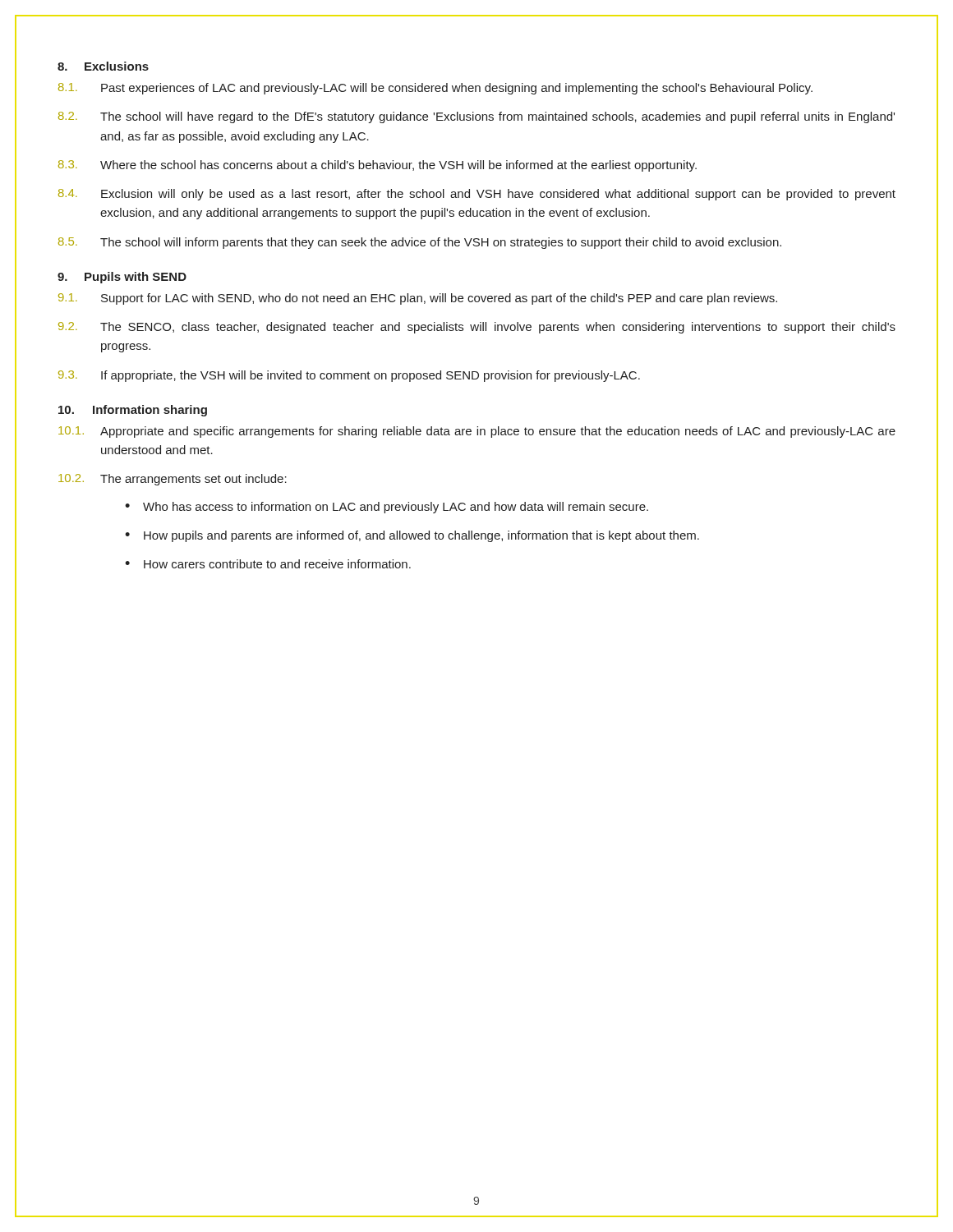Locate the text "8. Exclusions"
The image size is (953, 1232).
pos(103,66)
